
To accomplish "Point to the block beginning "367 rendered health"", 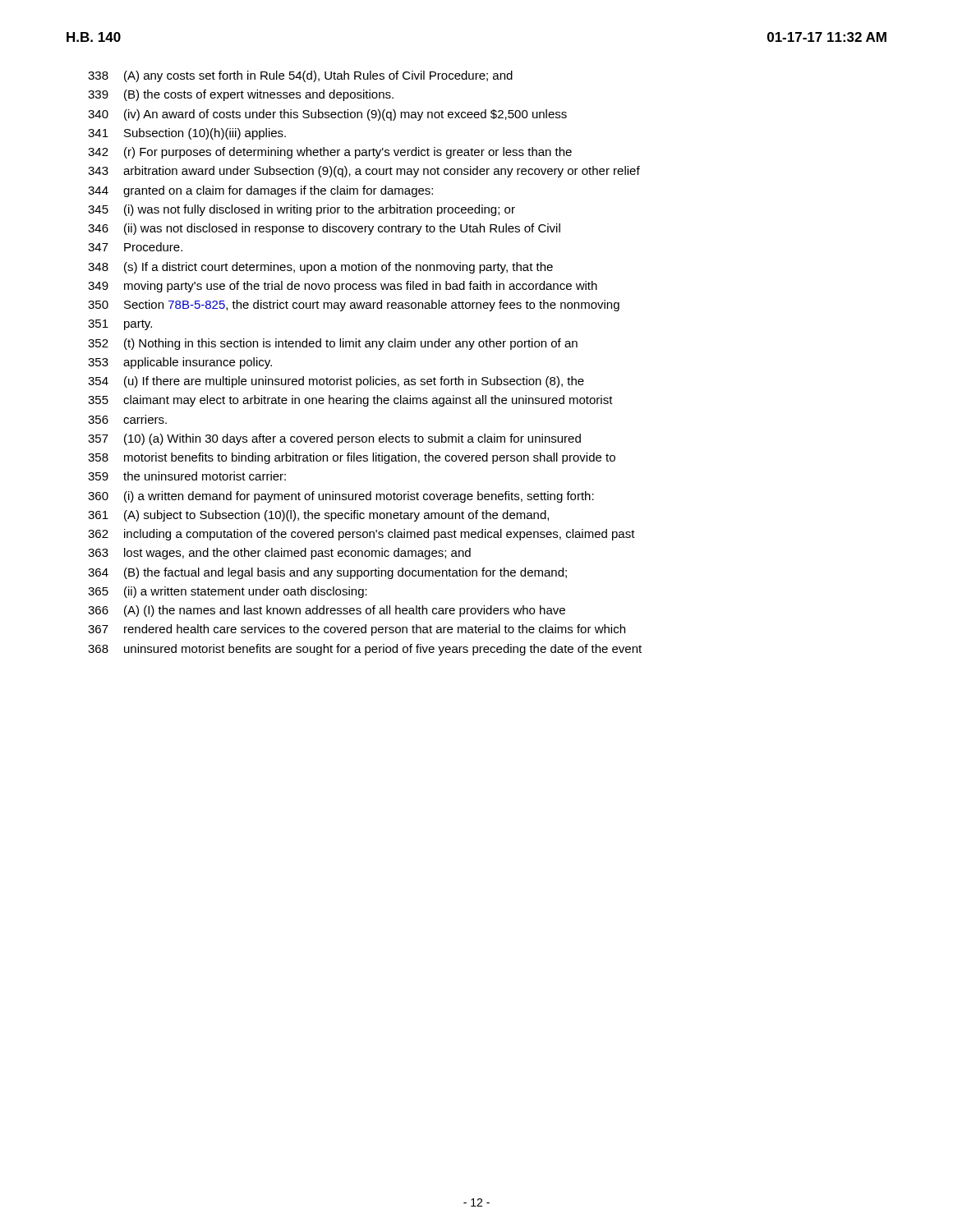I will tap(476, 629).
